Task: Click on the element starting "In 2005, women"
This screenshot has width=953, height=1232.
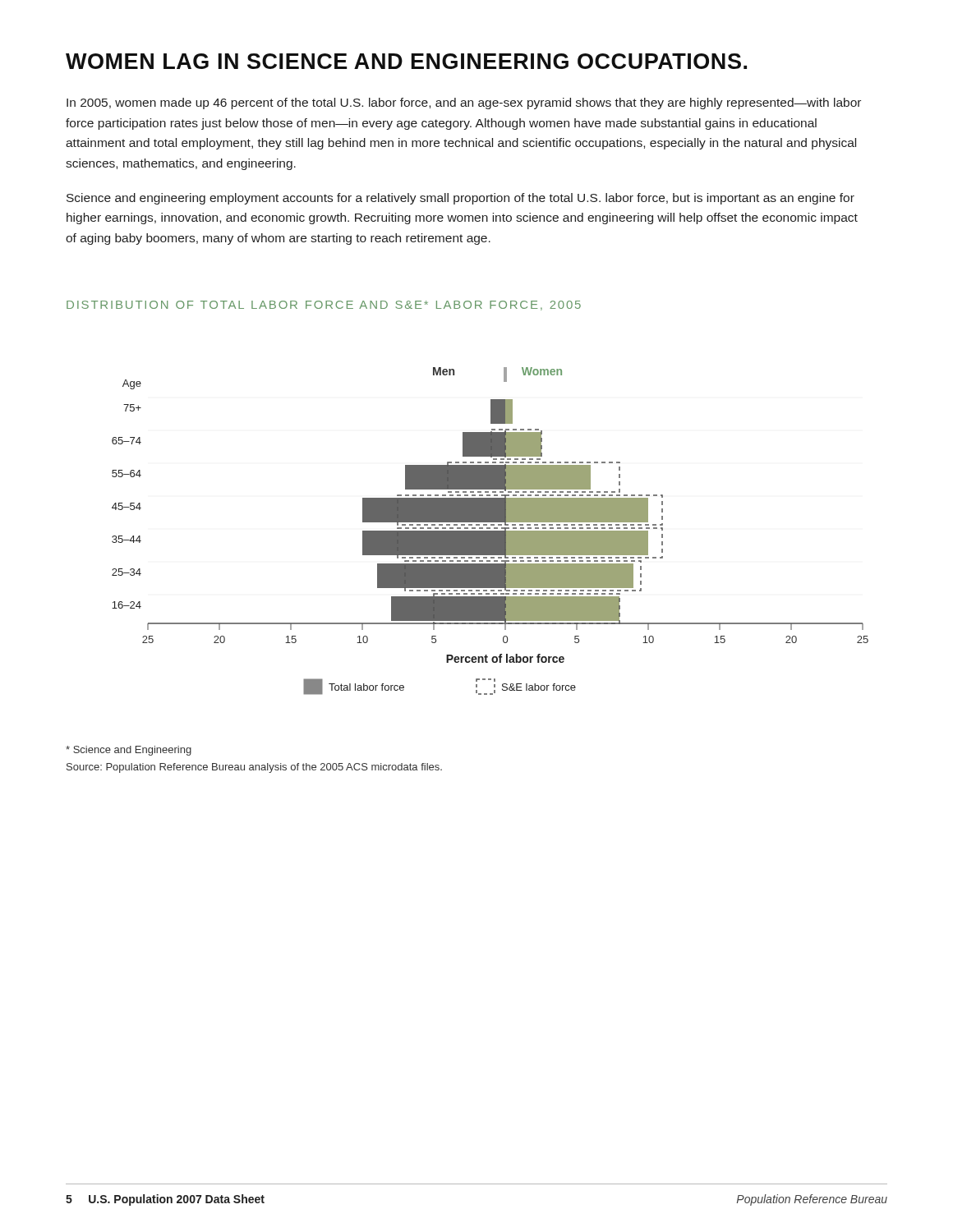Action: pyautogui.click(x=464, y=133)
